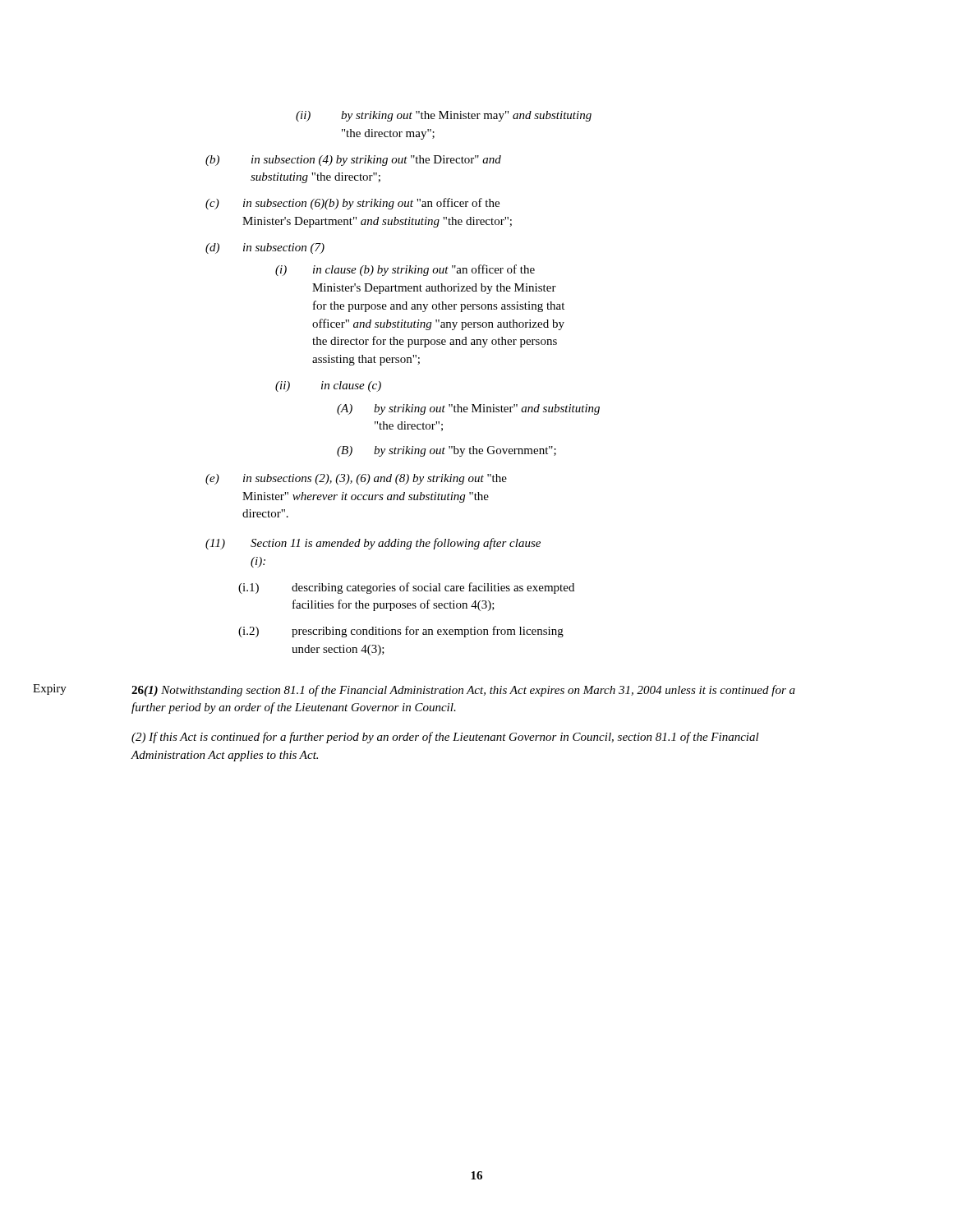Locate the element starting "(c) in subsection (6)(b) by striking"
The width and height of the screenshot is (953, 1232).
point(359,213)
